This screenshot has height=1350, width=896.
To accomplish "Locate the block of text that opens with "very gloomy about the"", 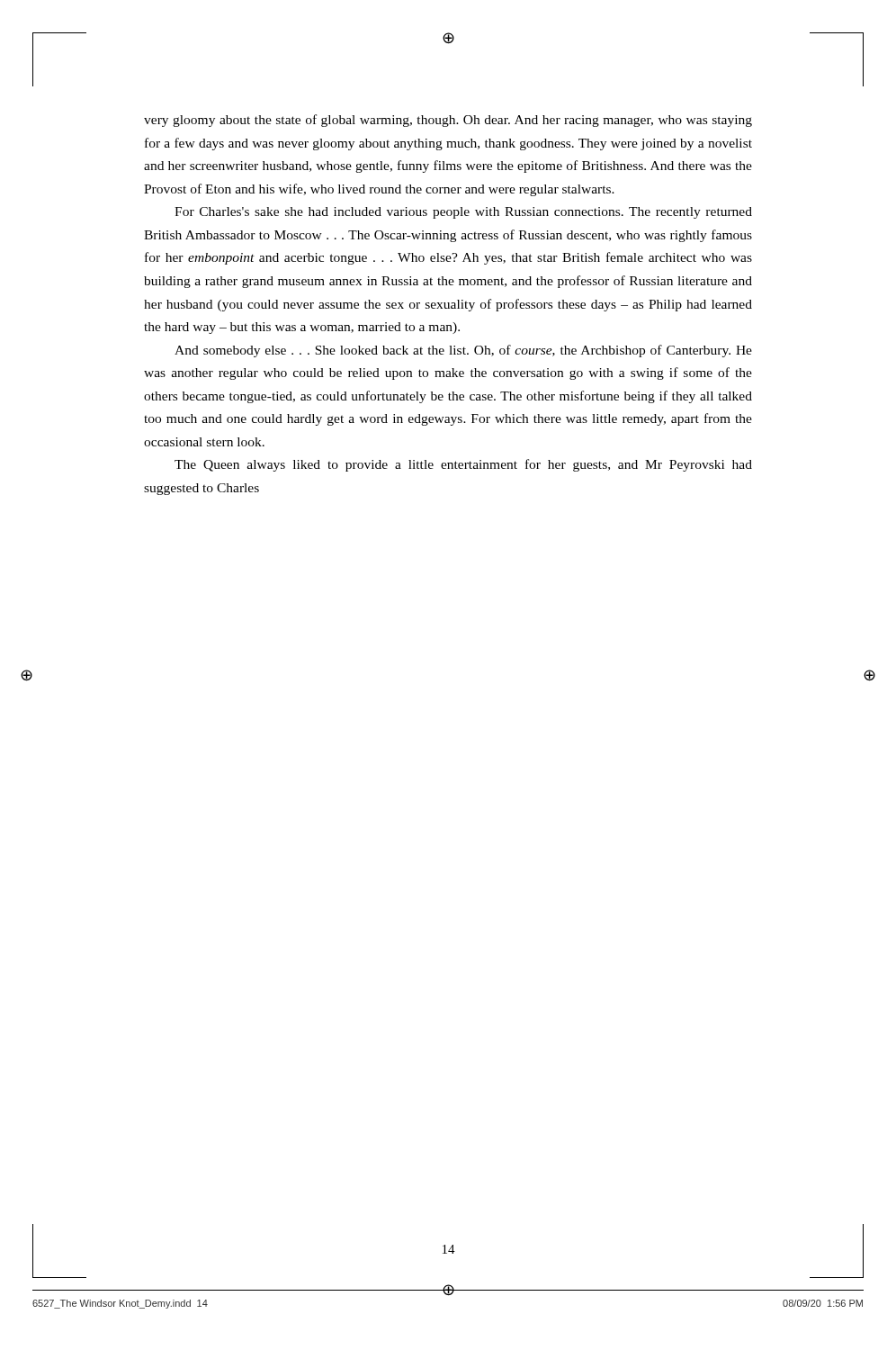I will click(x=448, y=304).
